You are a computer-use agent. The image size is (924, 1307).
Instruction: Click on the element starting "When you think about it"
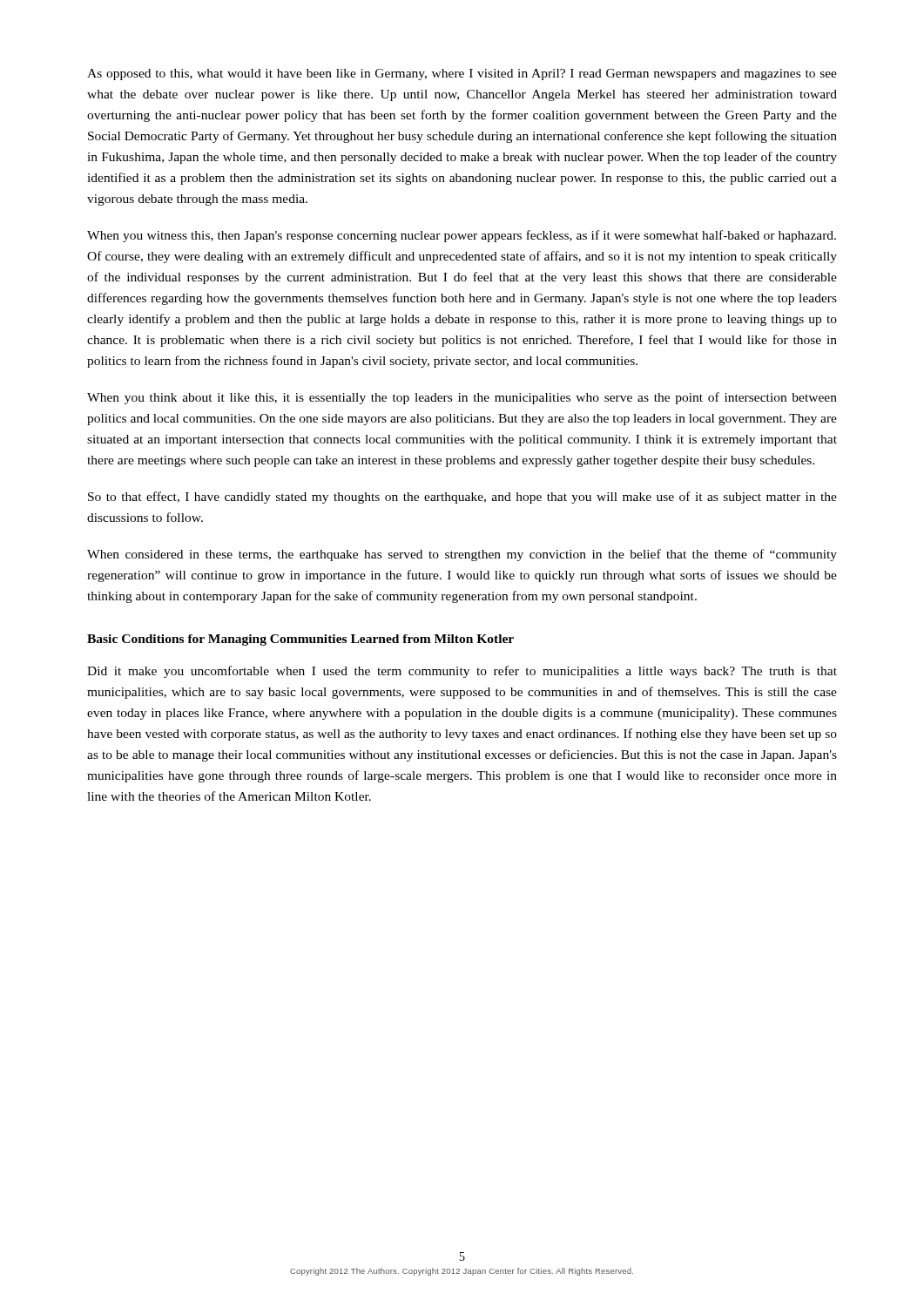coord(462,428)
